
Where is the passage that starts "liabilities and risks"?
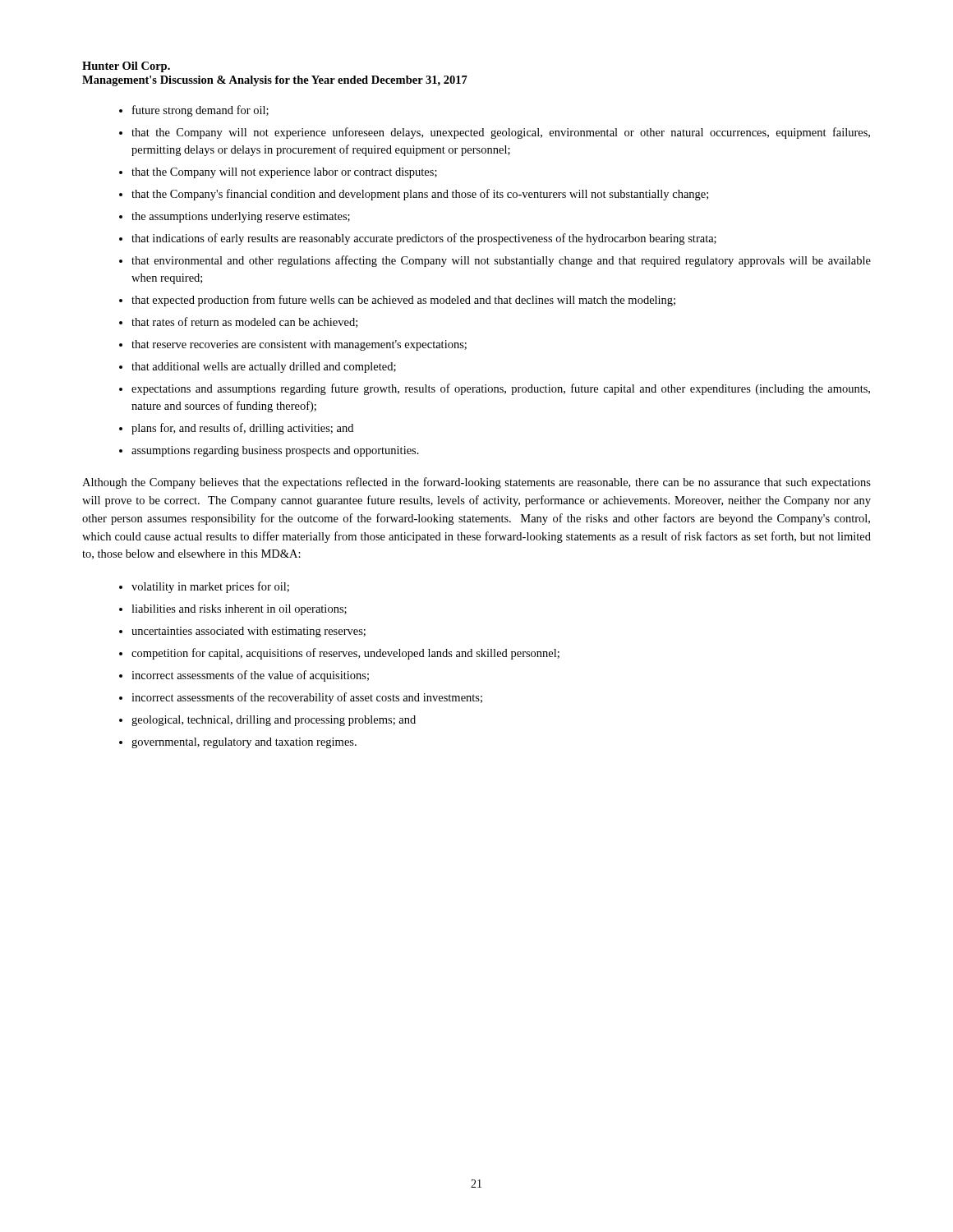pyautogui.click(x=239, y=609)
